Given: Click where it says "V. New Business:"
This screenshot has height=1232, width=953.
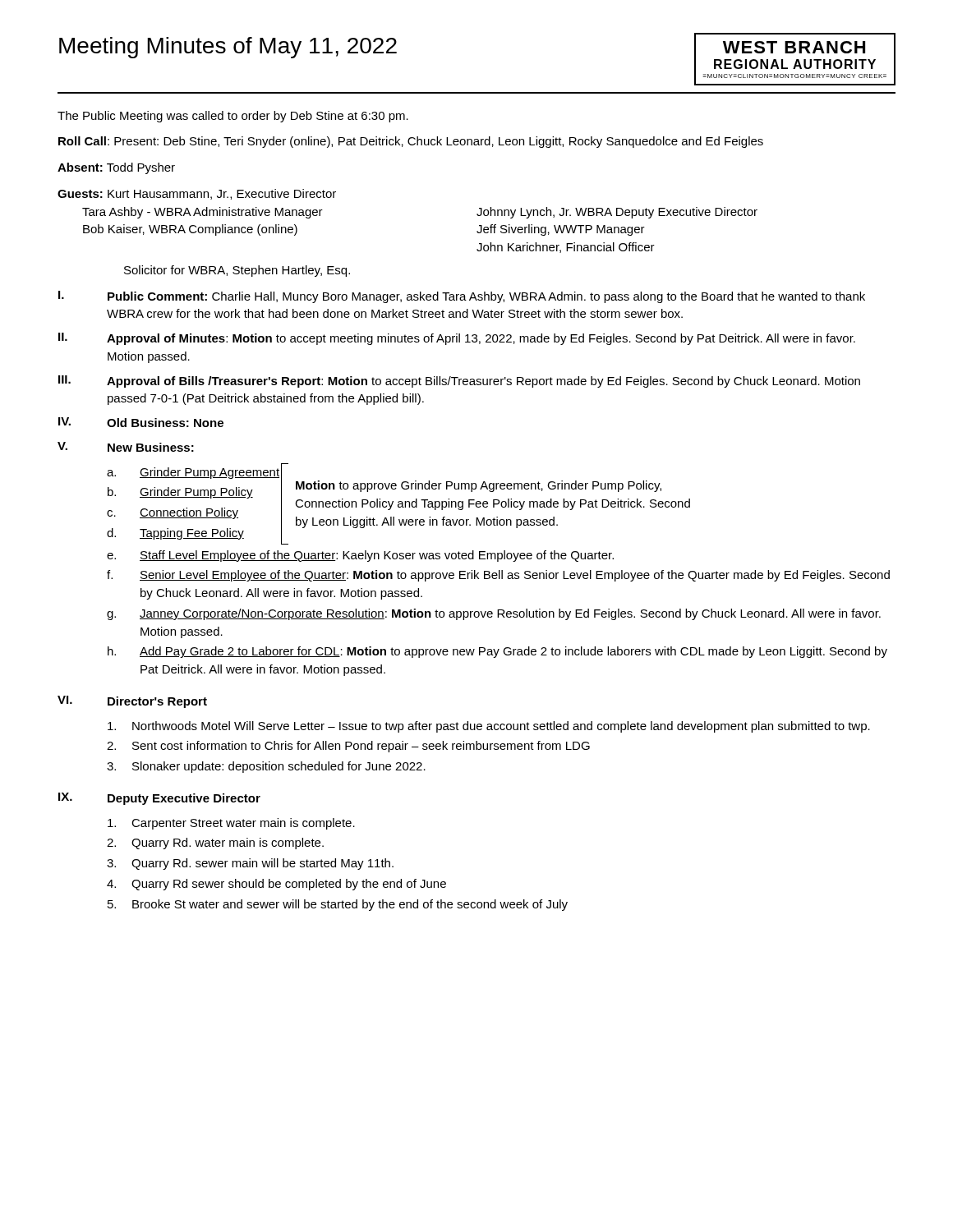Looking at the screenshot, I should tap(126, 447).
